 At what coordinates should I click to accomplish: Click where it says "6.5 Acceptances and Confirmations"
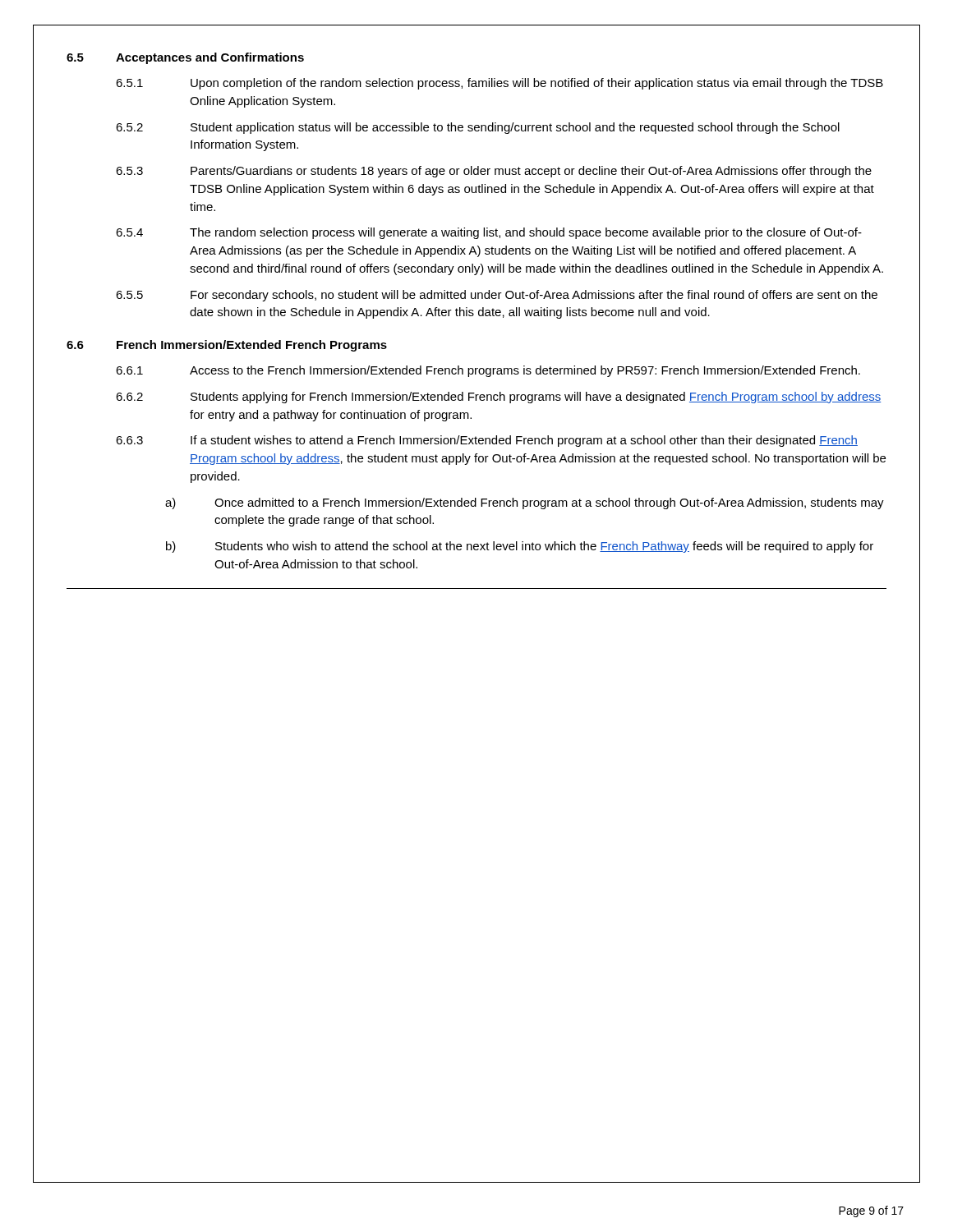point(185,57)
